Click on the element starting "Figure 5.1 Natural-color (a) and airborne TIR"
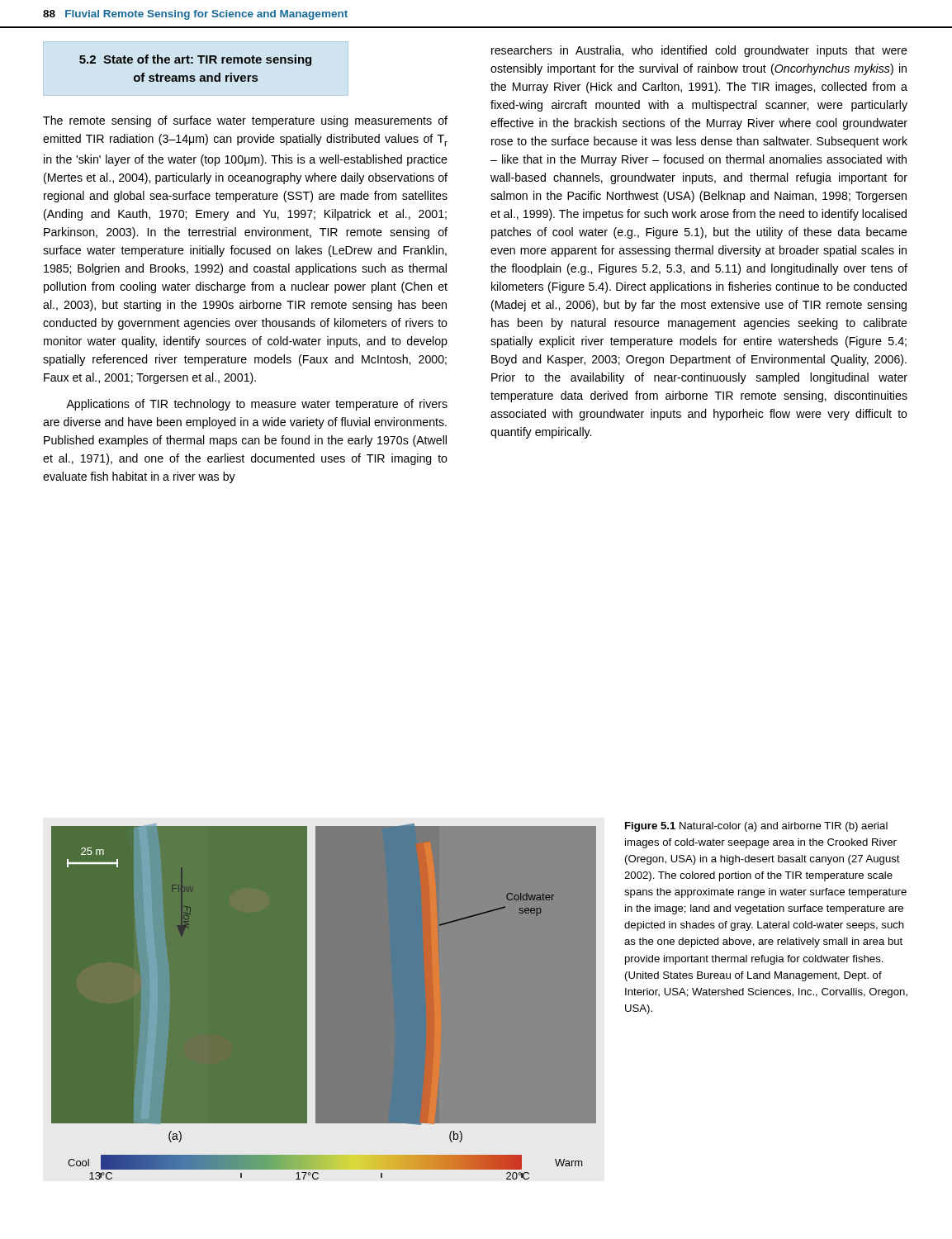This screenshot has height=1239, width=952. 767,917
